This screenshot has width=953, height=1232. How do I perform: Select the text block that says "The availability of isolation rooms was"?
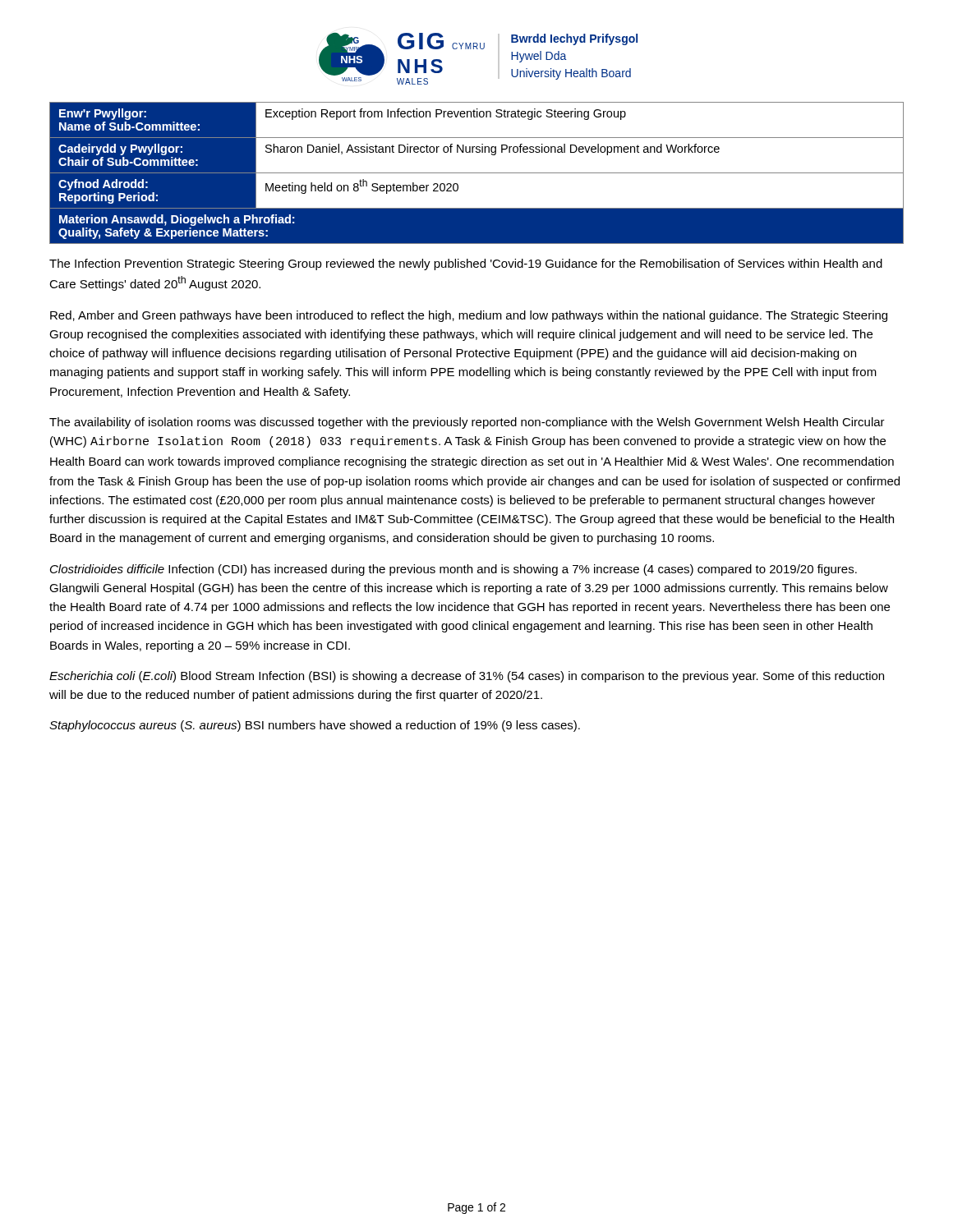(475, 480)
